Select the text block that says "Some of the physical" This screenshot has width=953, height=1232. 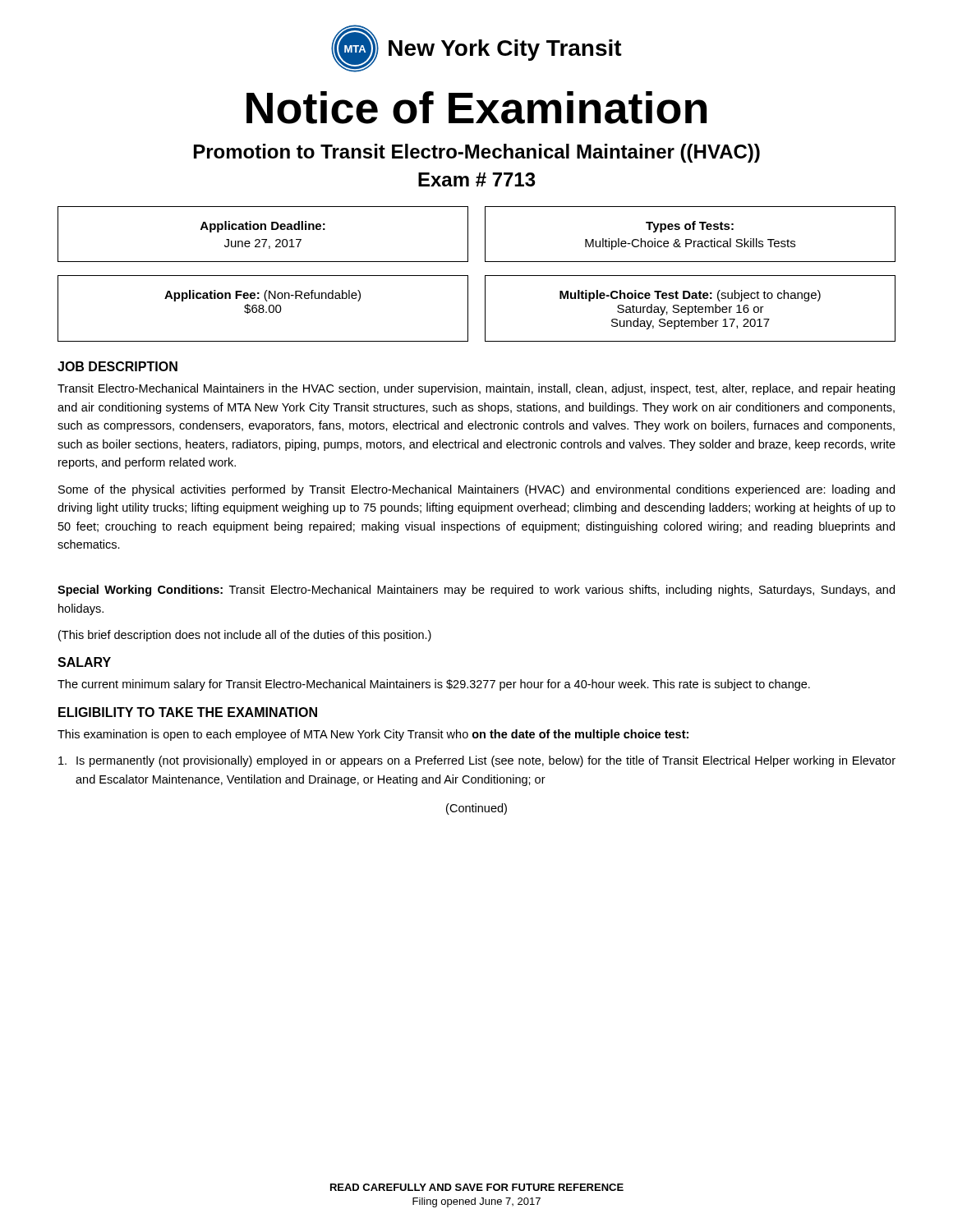click(x=476, y=517)
